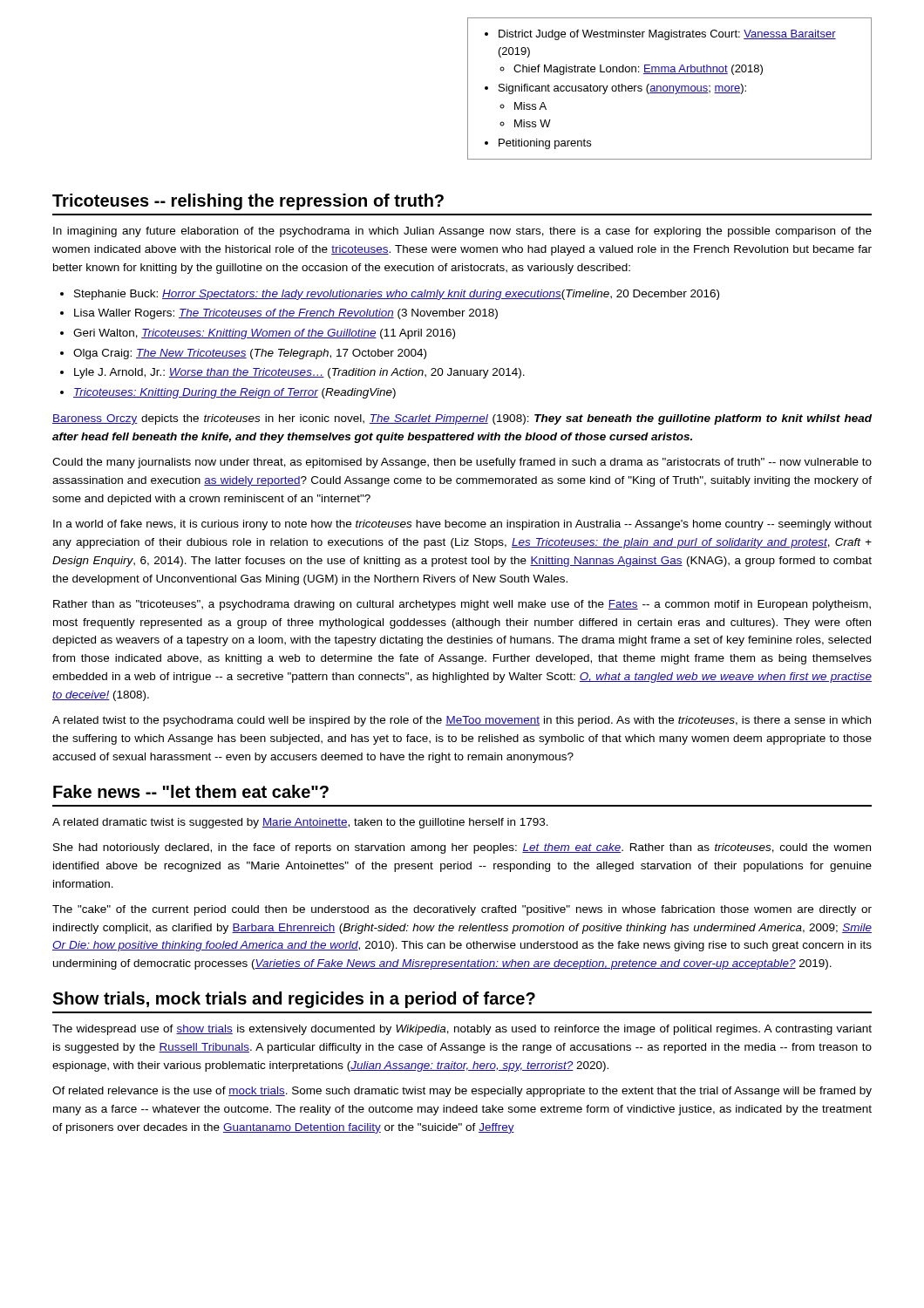Point to the element starting "A related twist to the psychodrama"
Image resolution: width=924 pixels, height=1308 pixels.
[462, 738]
